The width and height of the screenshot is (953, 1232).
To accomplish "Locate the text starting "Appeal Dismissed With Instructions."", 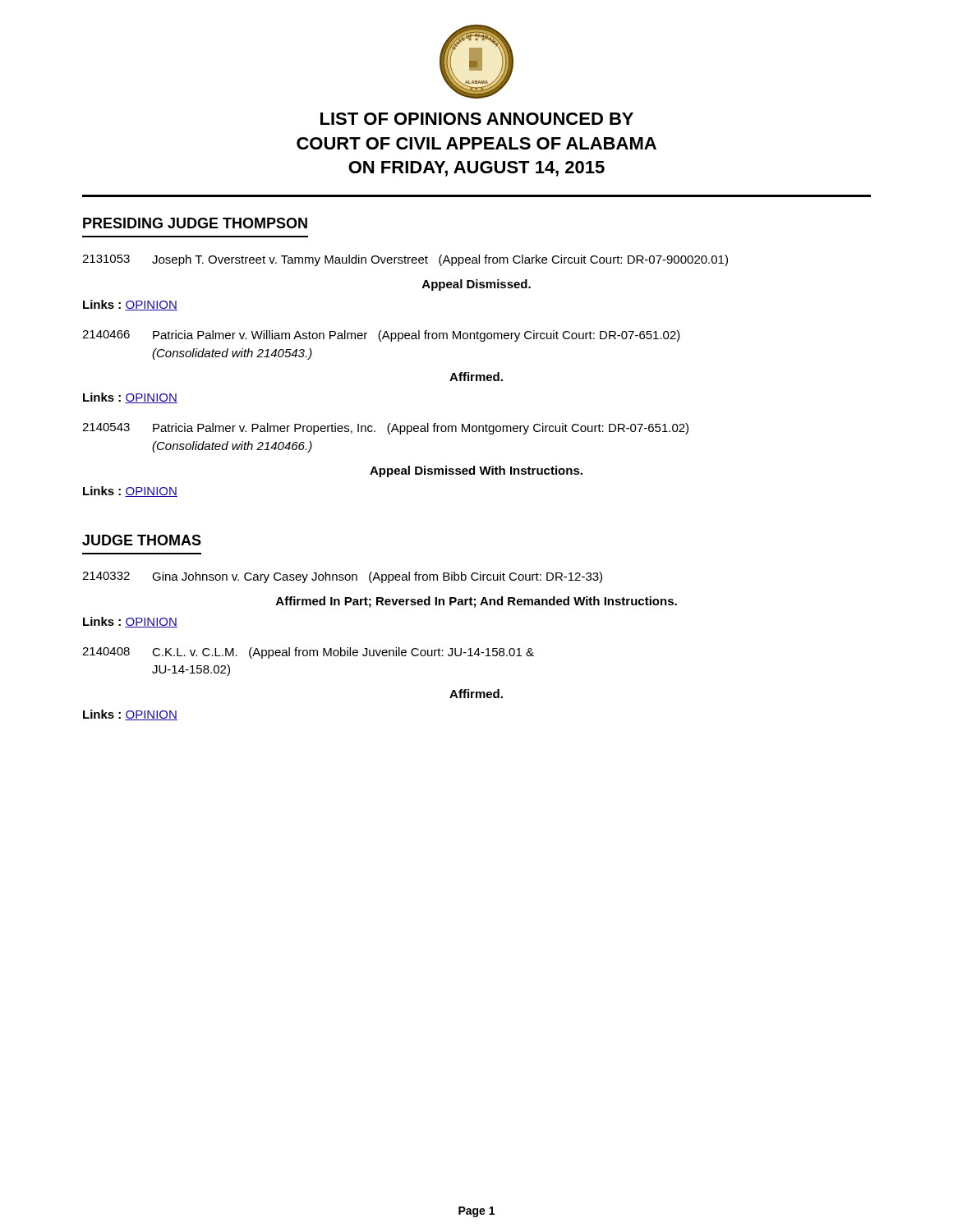I will tap(476, 470).
